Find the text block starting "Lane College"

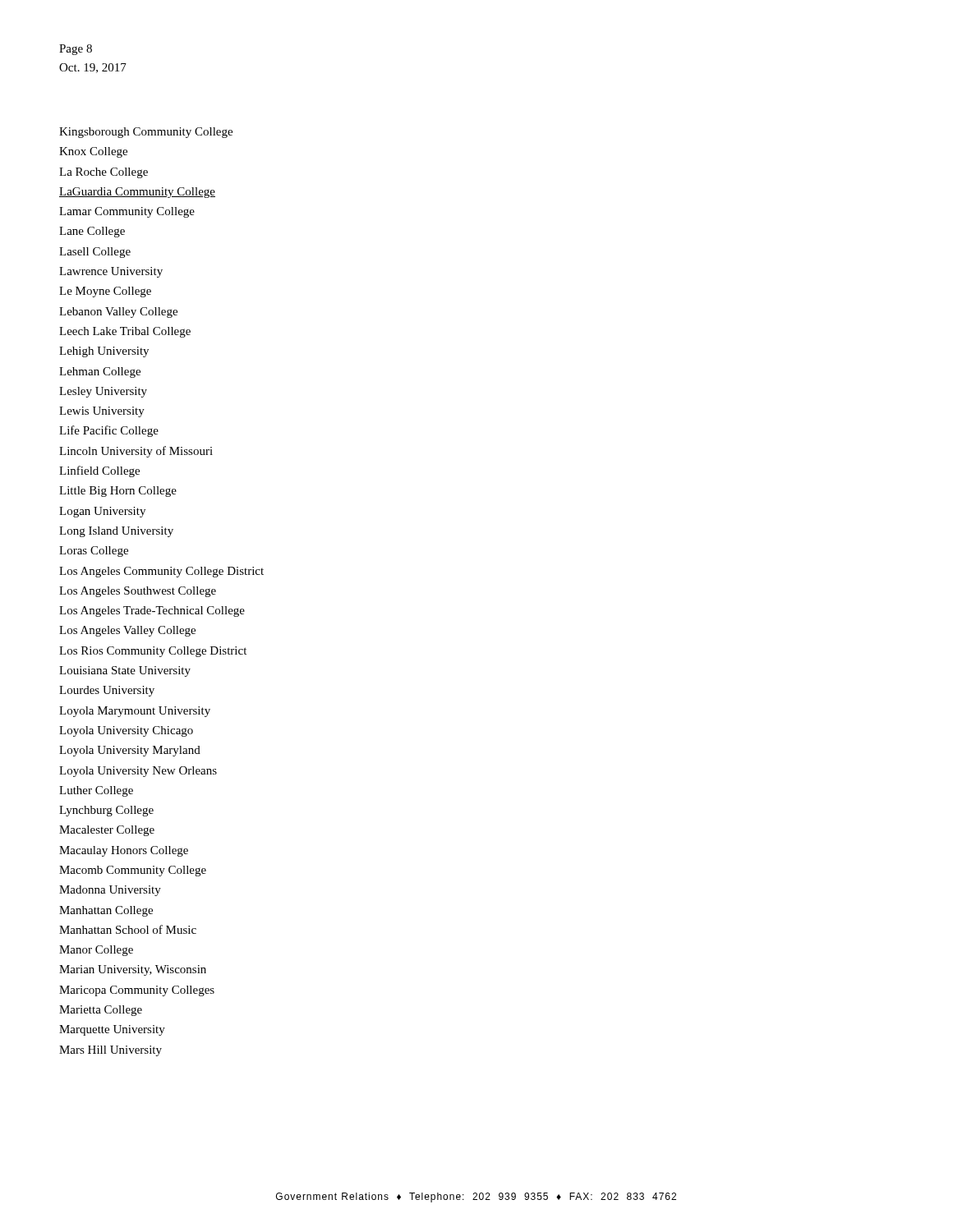tap(92, 231)
